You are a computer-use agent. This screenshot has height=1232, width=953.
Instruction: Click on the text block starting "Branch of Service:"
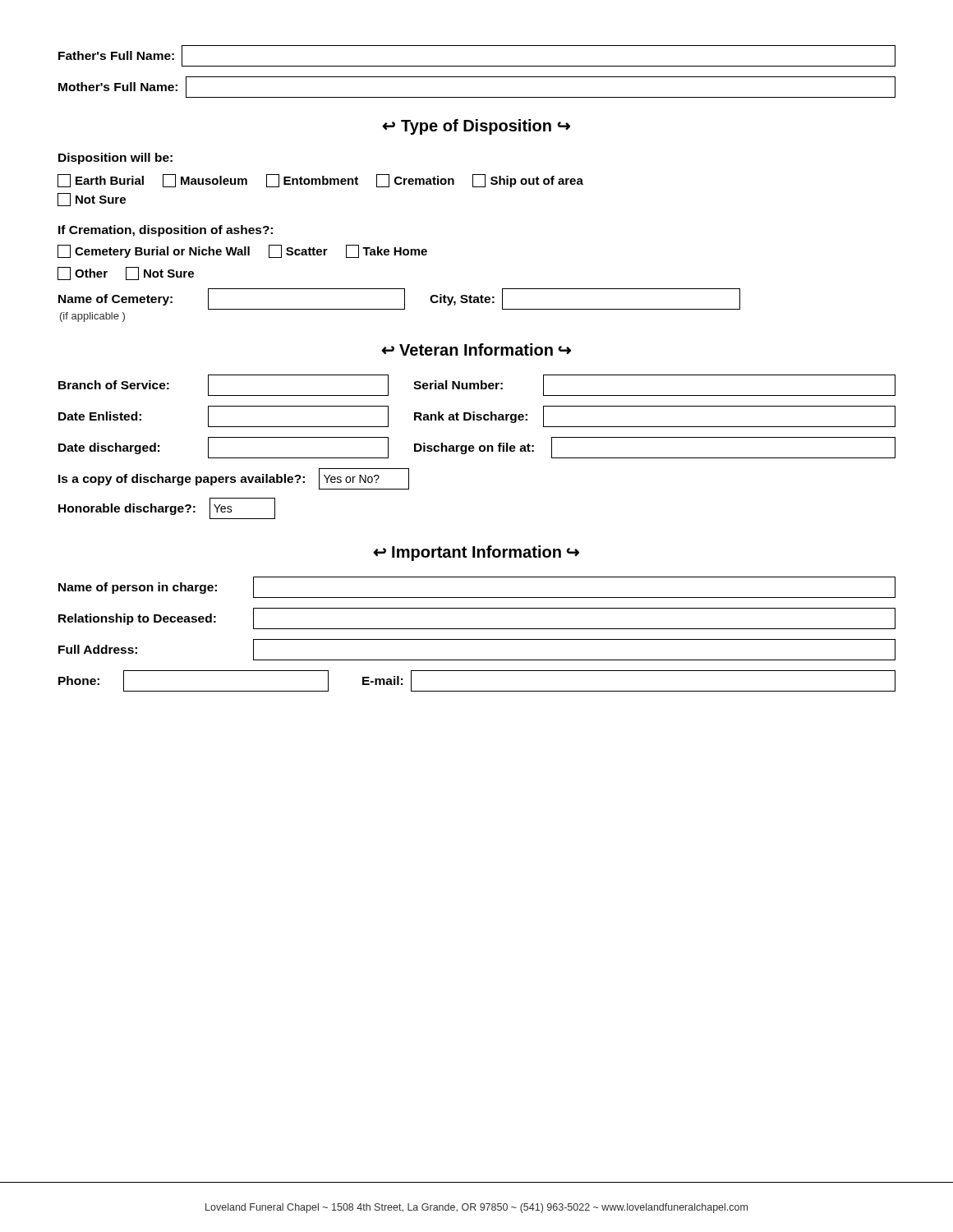476,447
